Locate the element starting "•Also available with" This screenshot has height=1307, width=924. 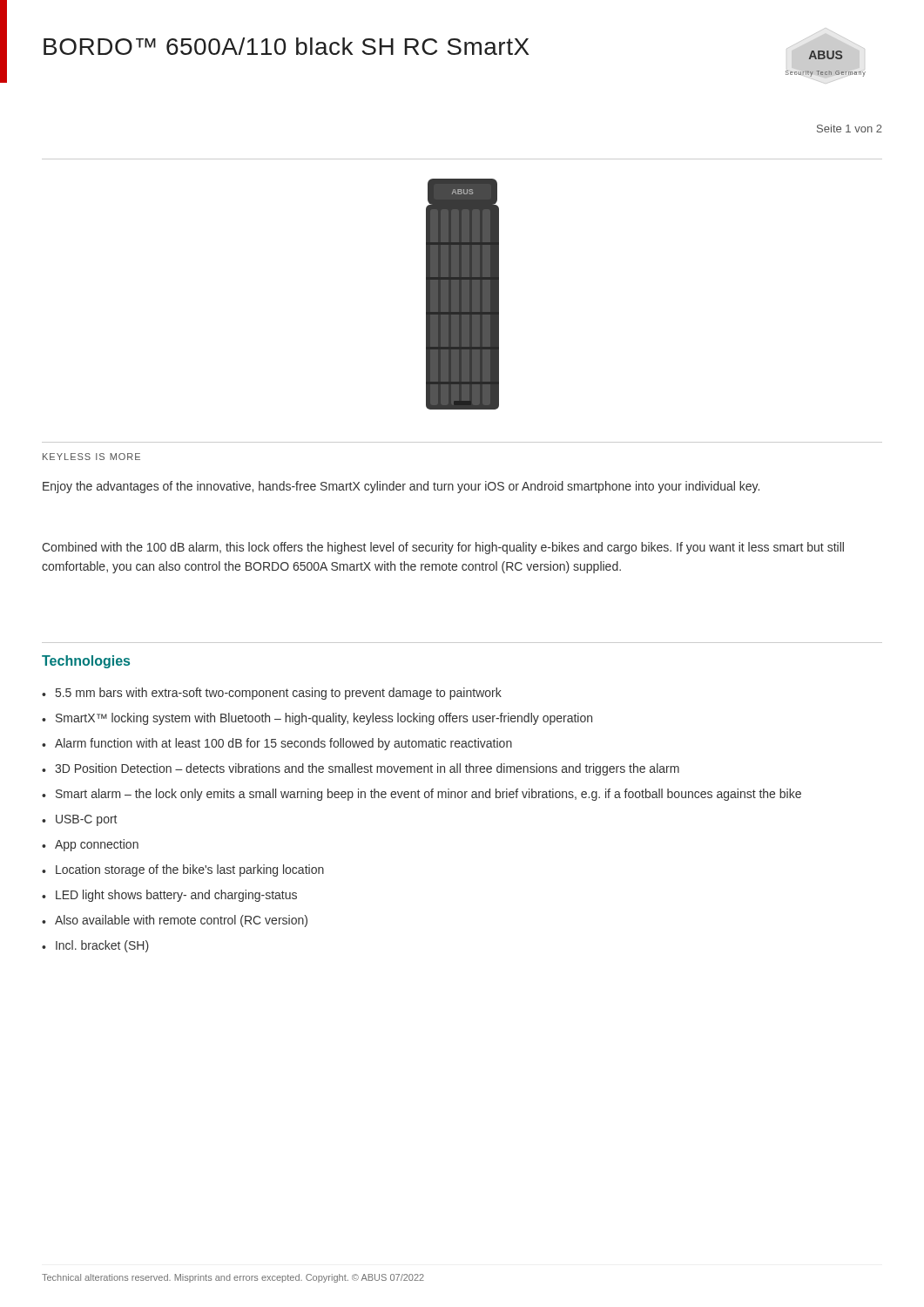[x=175, y=921]
